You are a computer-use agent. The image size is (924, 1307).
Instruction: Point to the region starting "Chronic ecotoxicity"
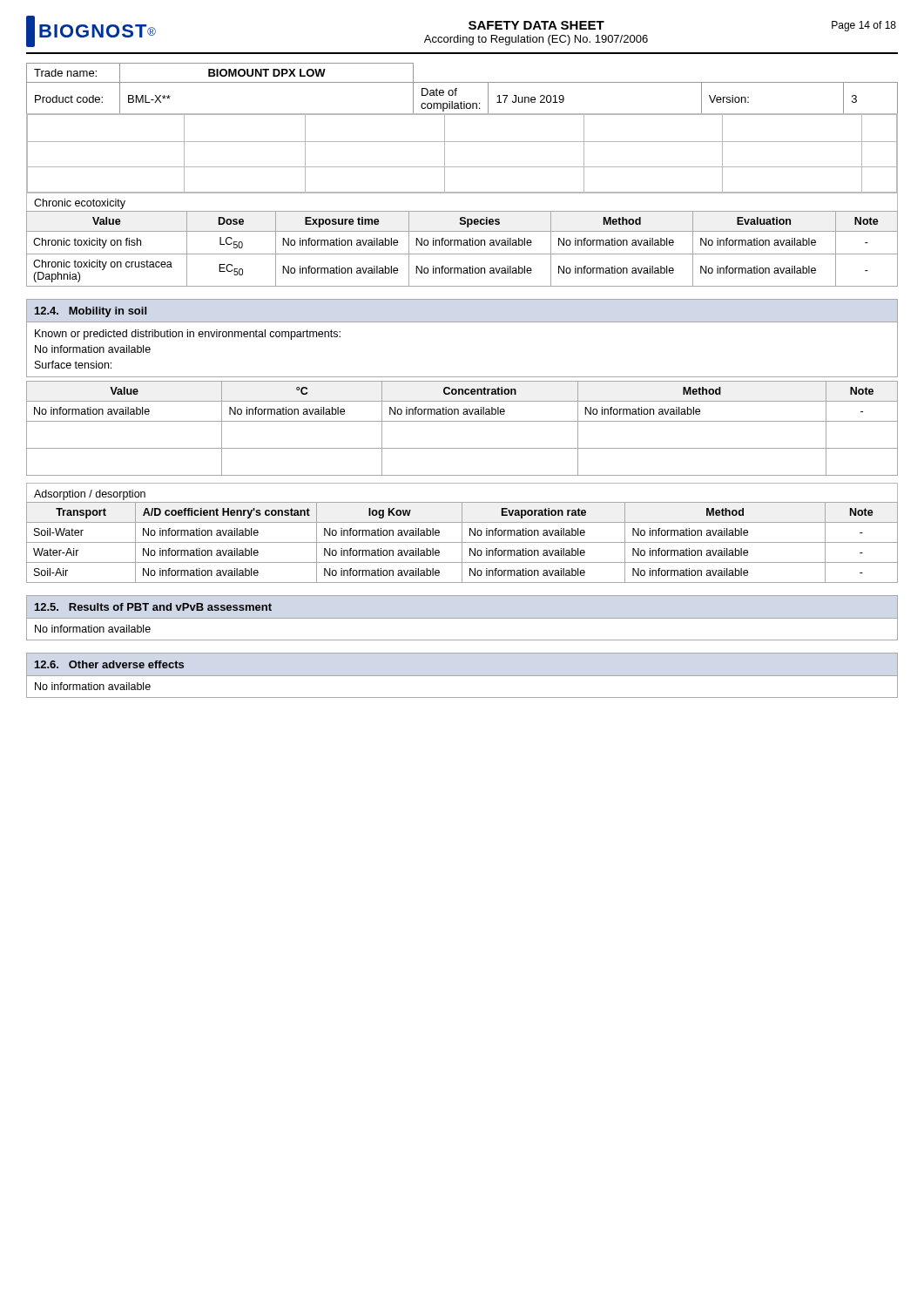point(80,203)
